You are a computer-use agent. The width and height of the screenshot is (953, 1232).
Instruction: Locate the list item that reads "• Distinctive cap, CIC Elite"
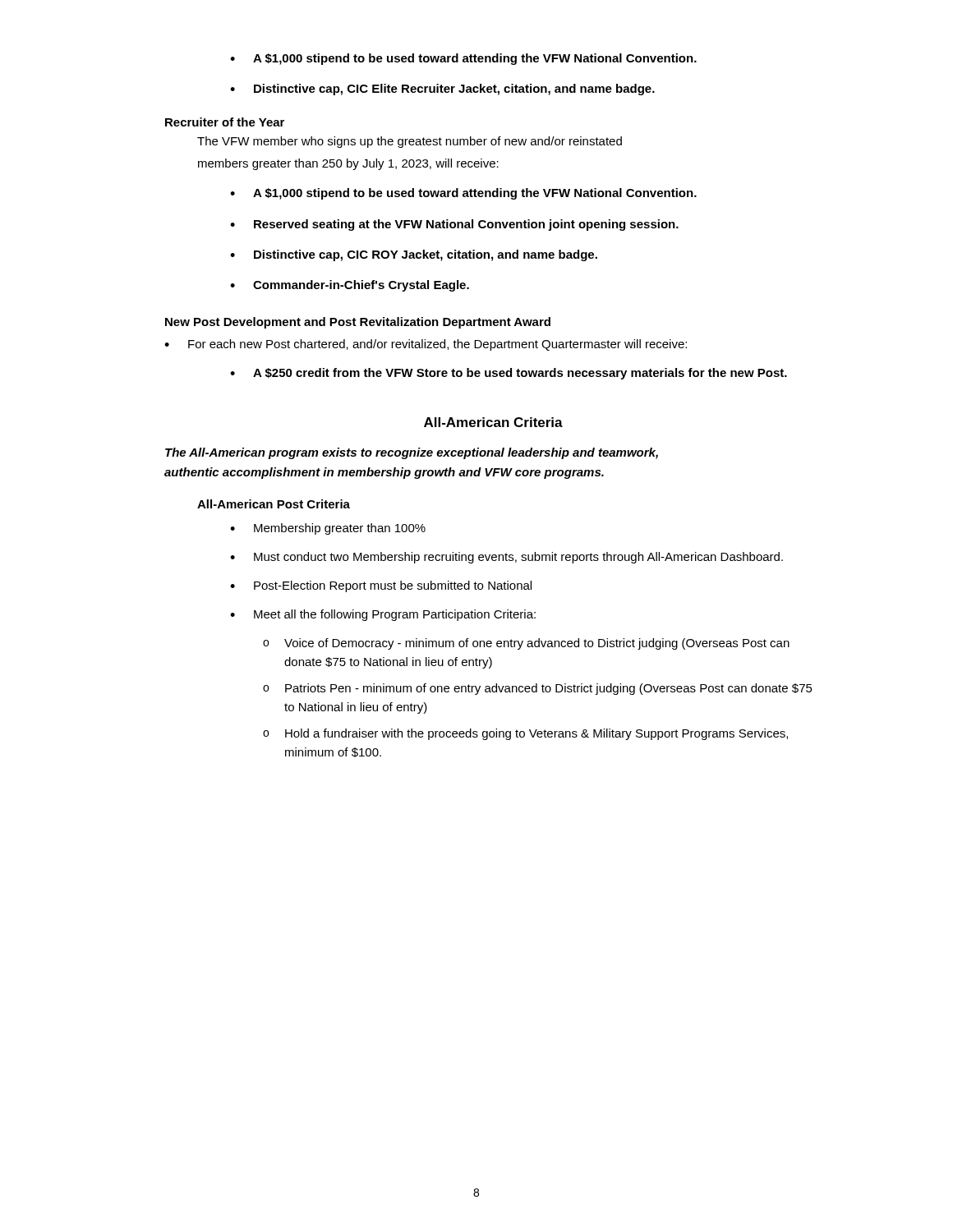click(526, 90)
